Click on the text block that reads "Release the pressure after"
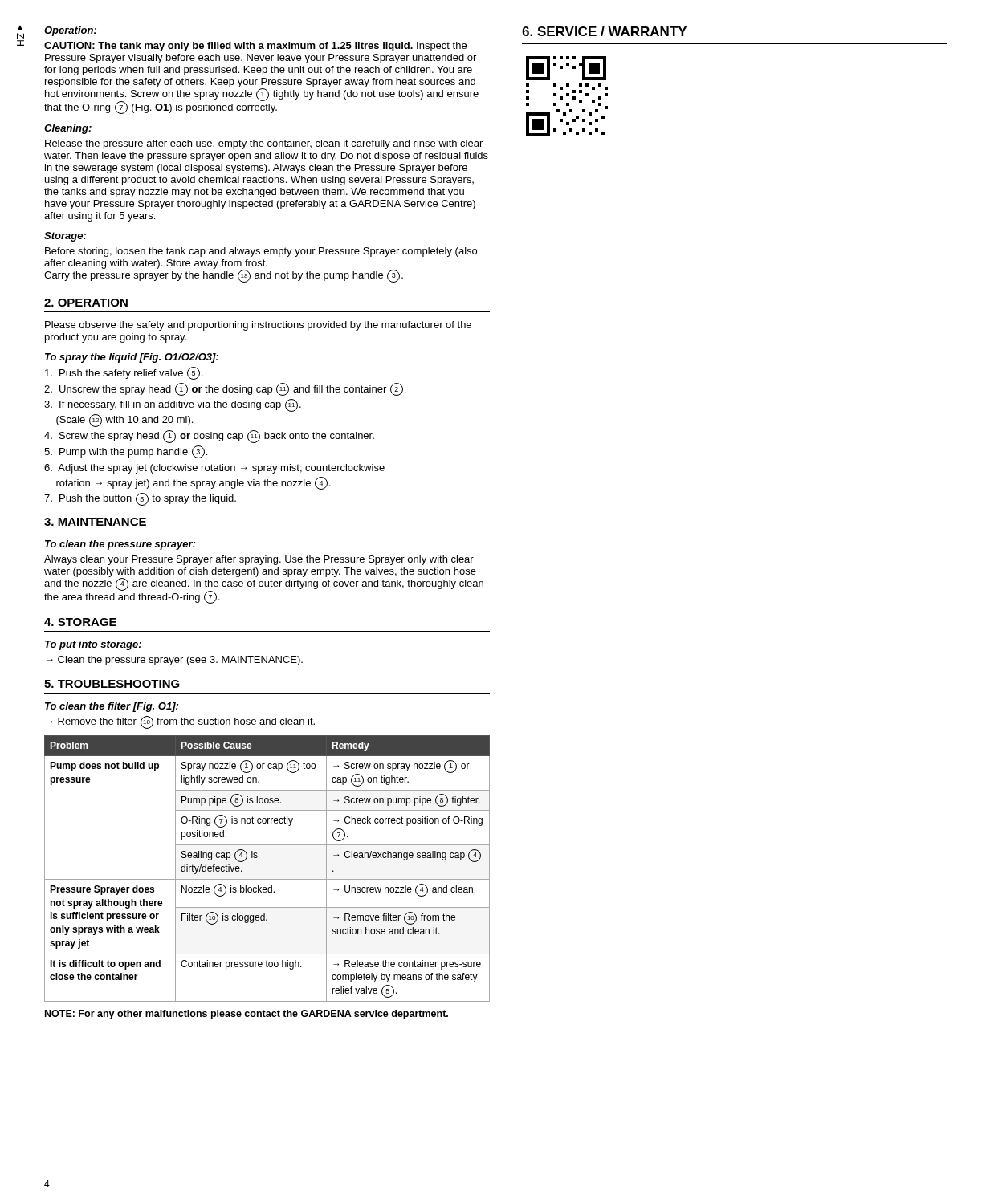 (266, 180)
